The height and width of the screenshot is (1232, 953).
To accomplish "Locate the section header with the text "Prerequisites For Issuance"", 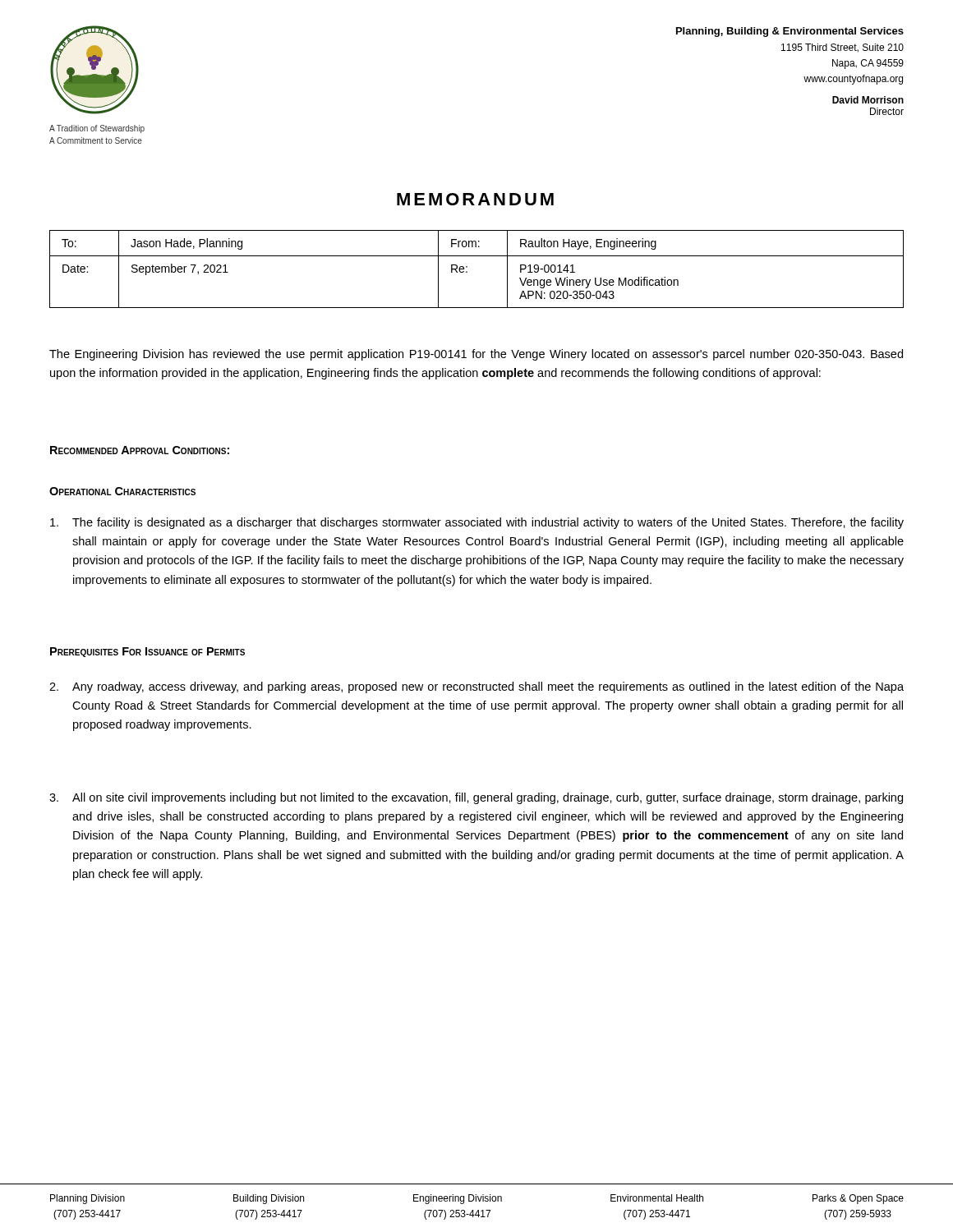I will (x=147, y=651).
